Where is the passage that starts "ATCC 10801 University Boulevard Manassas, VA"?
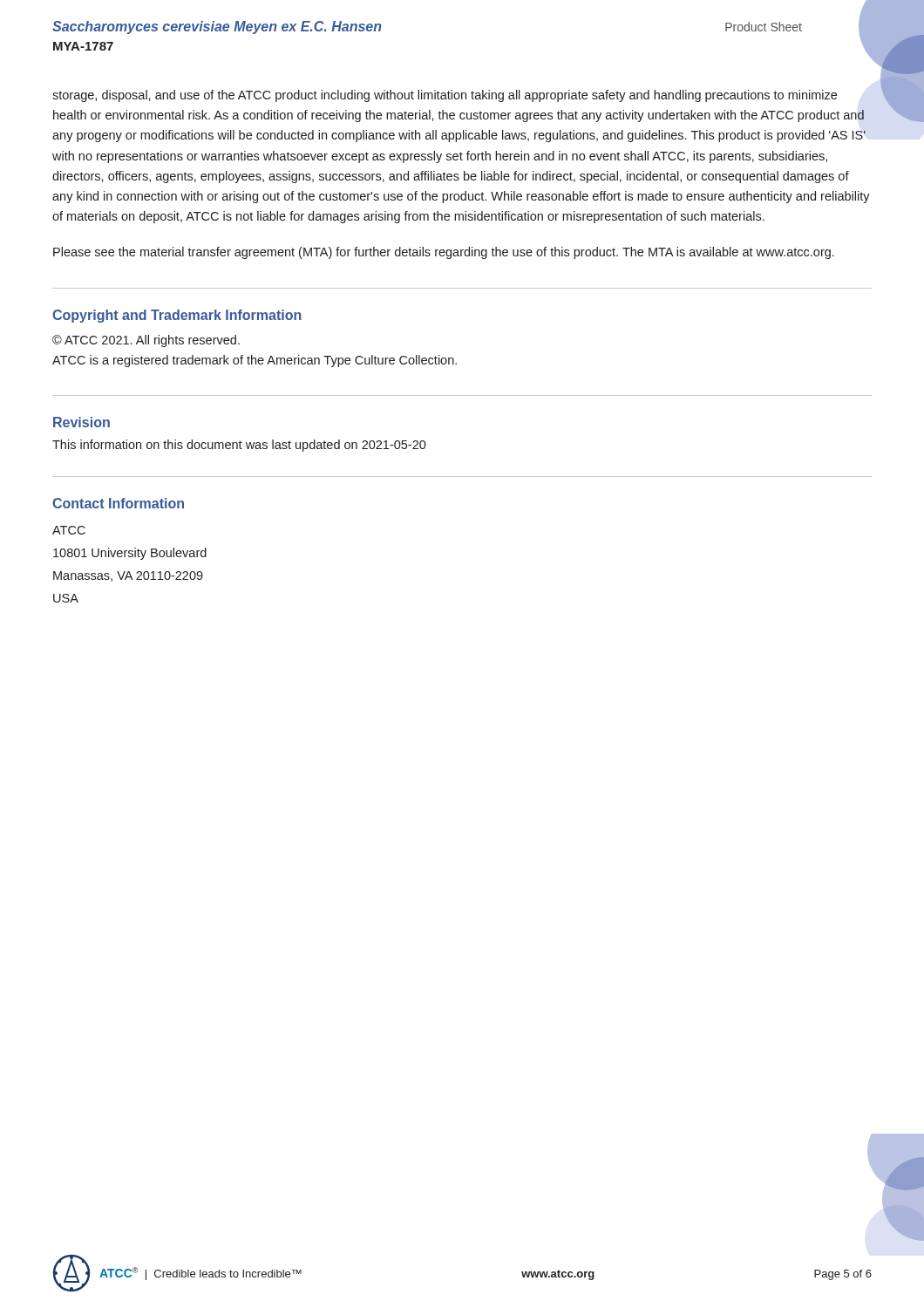The height and width of the screenshot is (1308, 924). 130,564
